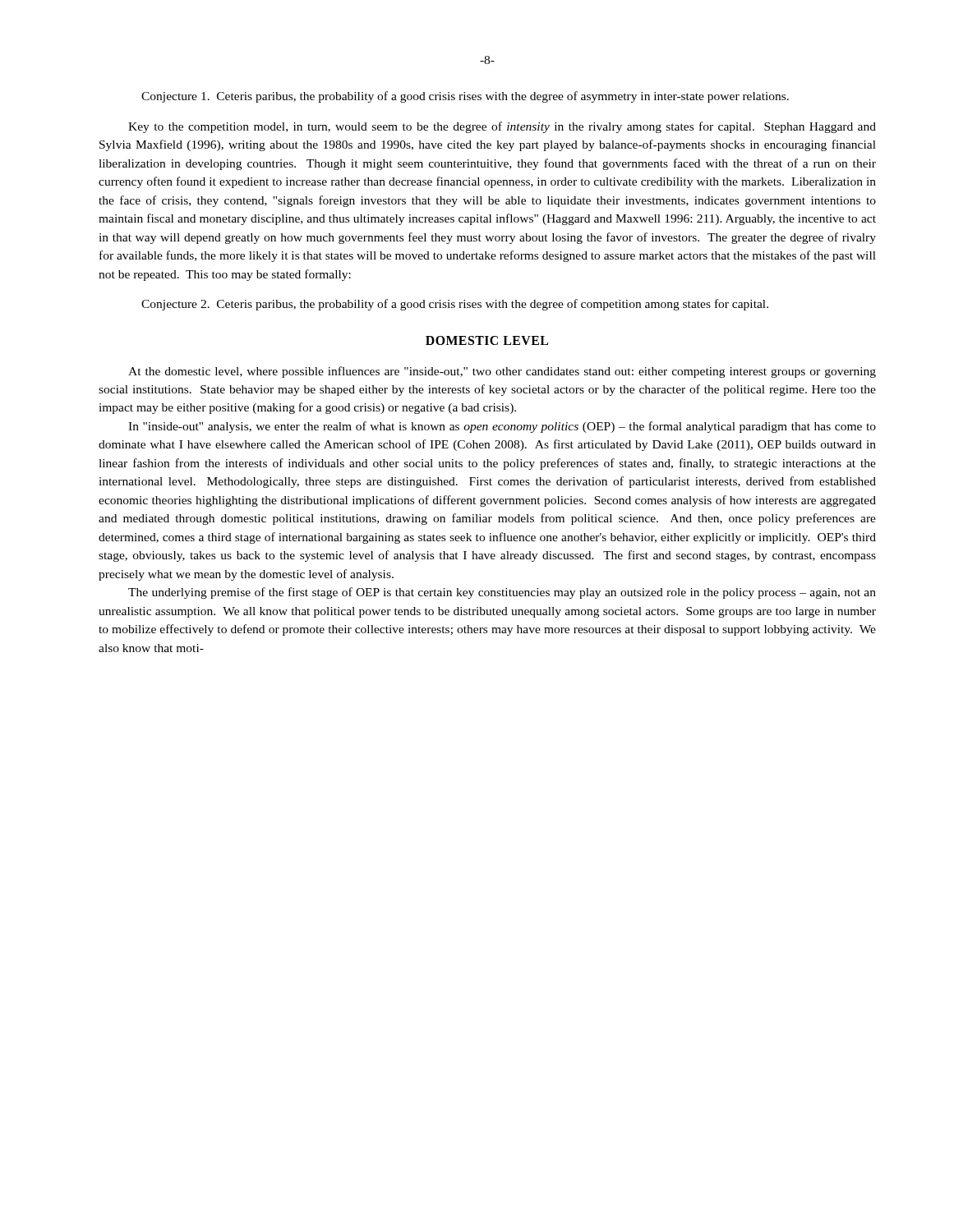Navigate to the block starting "Conjecture 2. Ceteris paribus, the probability of a"
The width and height of the screenshot is (954, 1232).
455,304
